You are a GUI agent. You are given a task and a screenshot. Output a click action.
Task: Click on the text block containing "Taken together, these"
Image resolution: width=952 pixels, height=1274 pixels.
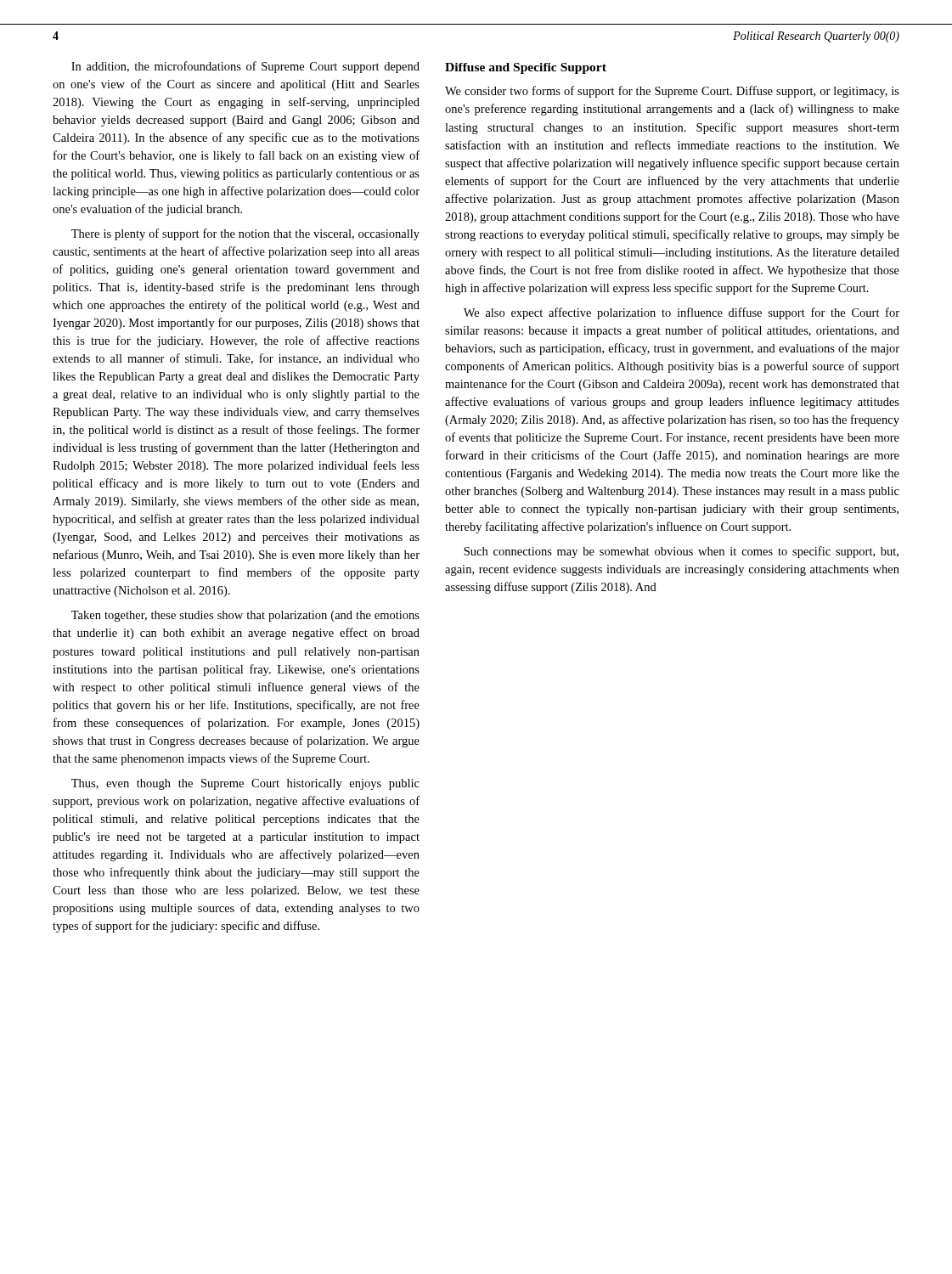coord(236,687)
